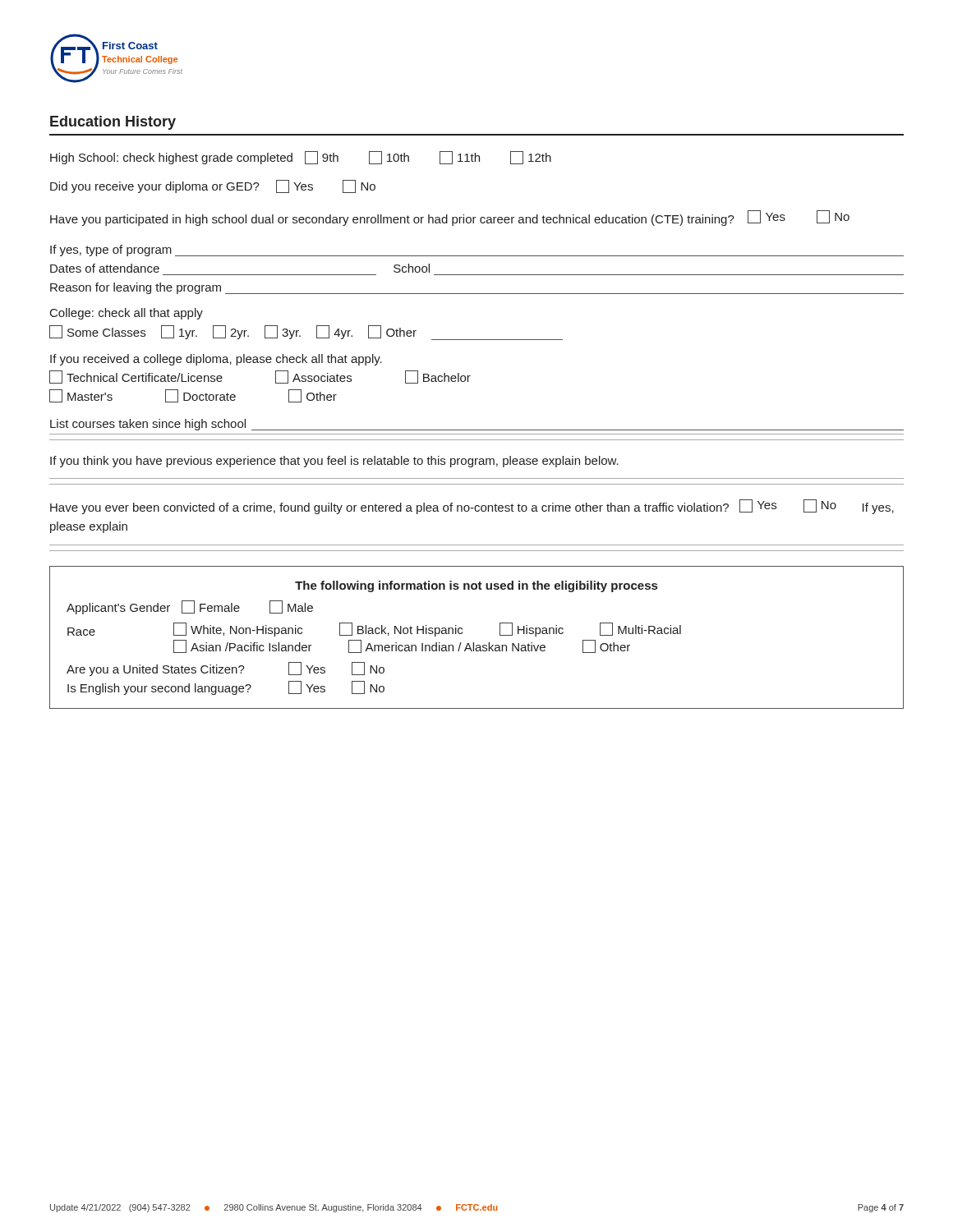Click on the text block with the text "If you received a"
The image size is (953, 1232).
(x=216, y=358)
